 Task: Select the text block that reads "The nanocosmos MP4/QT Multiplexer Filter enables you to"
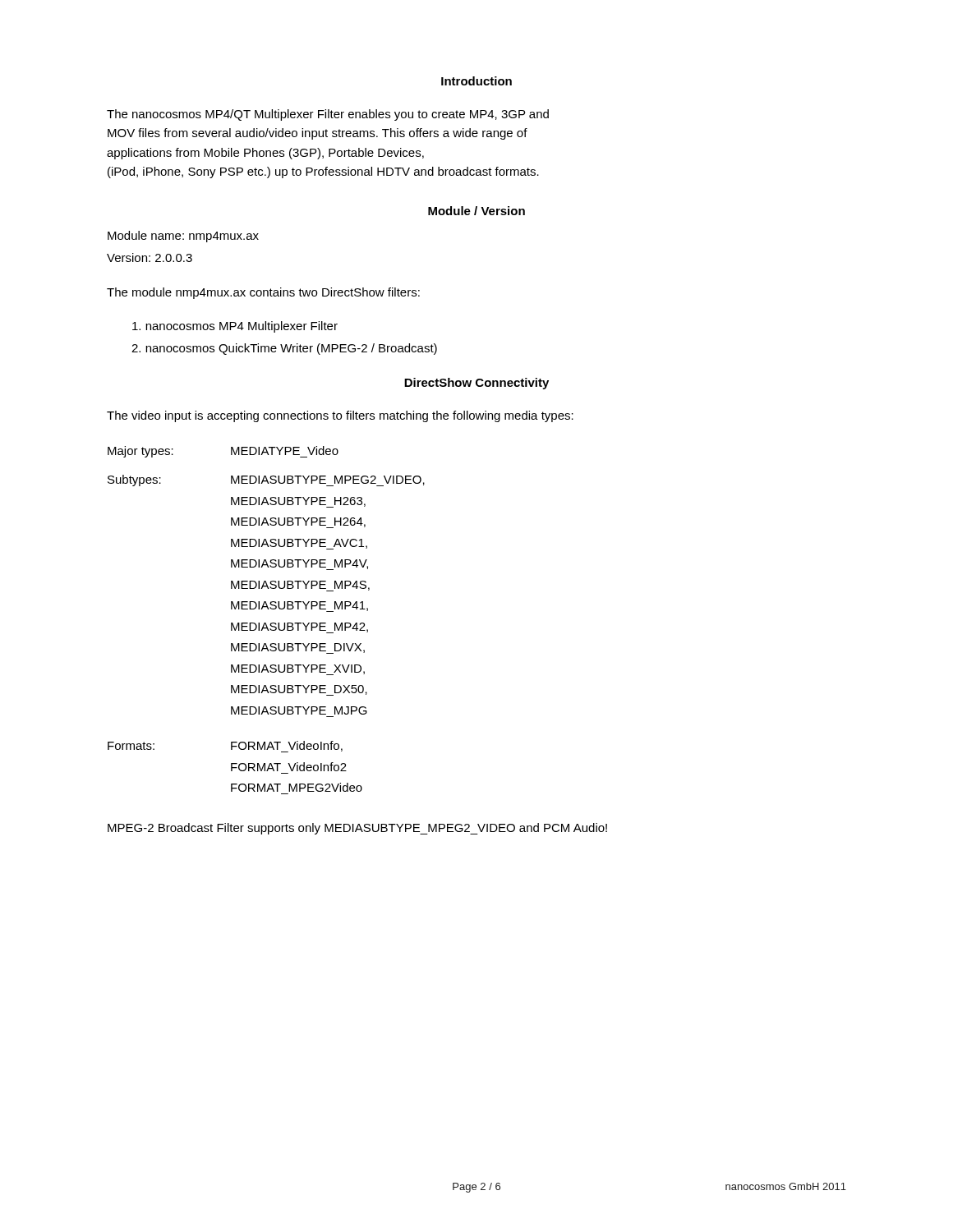pyautogui.click(x=328, y=142)
